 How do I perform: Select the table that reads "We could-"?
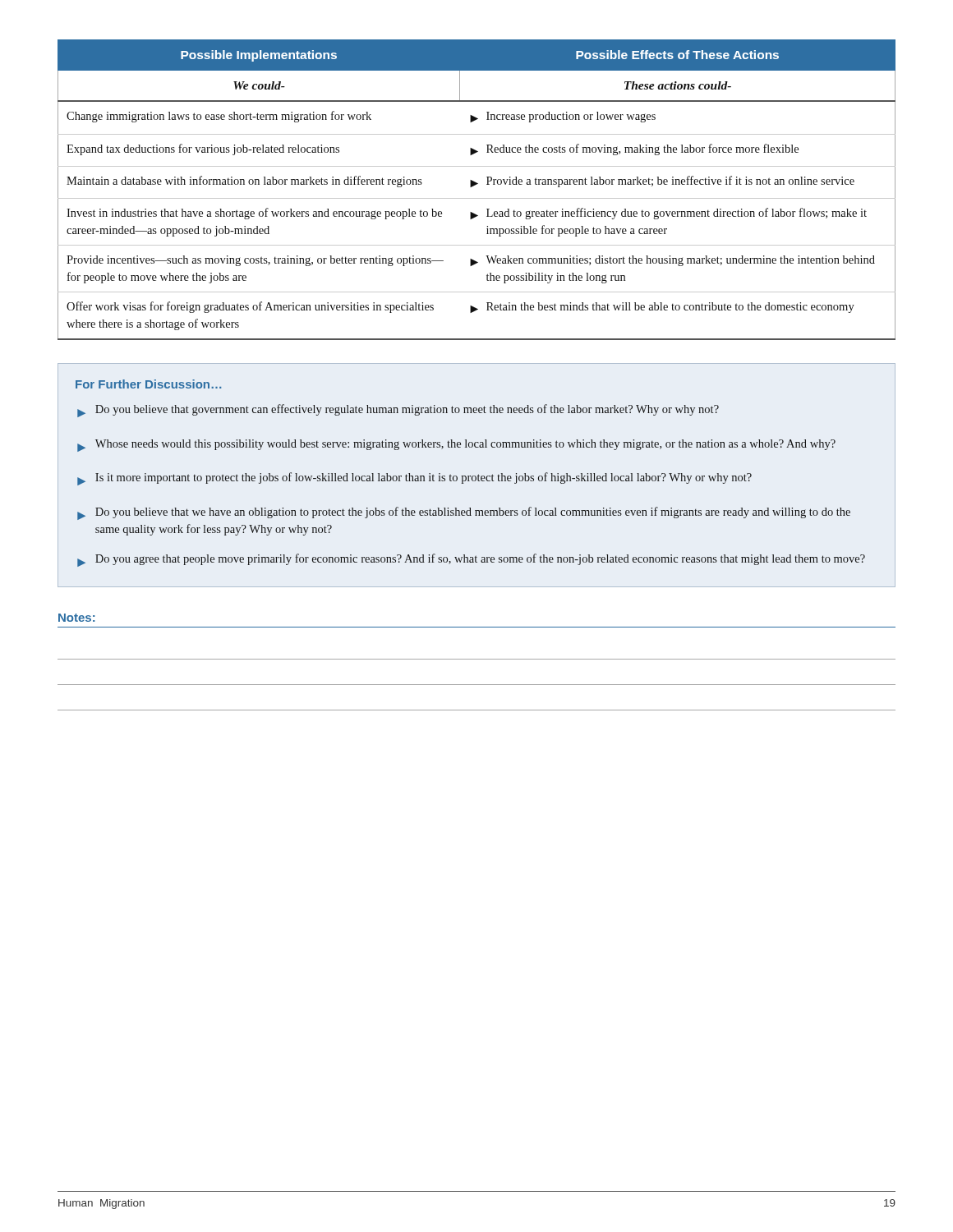(476, 190)
